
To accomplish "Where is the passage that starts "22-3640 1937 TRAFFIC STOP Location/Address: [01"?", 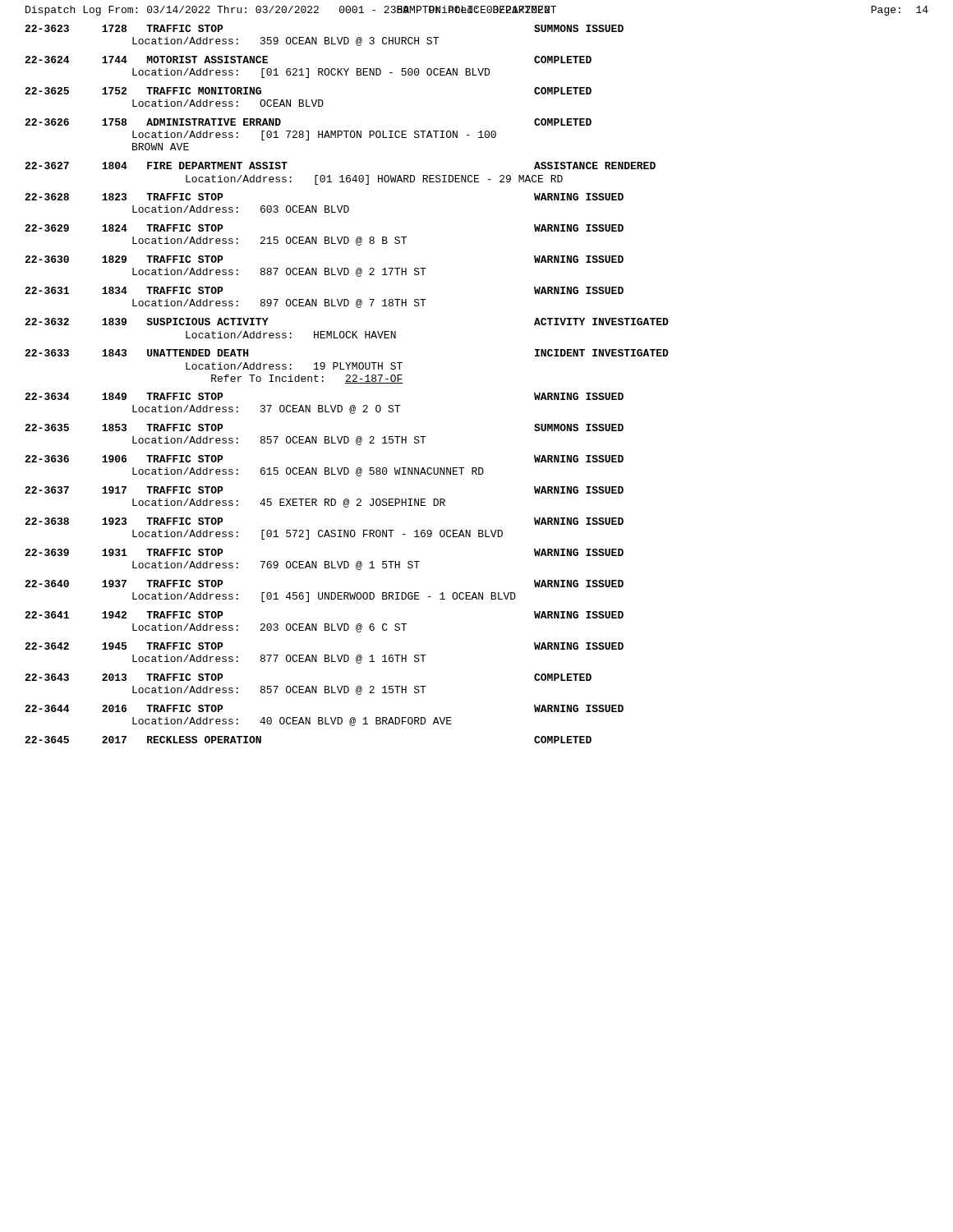I will [476, 591].
